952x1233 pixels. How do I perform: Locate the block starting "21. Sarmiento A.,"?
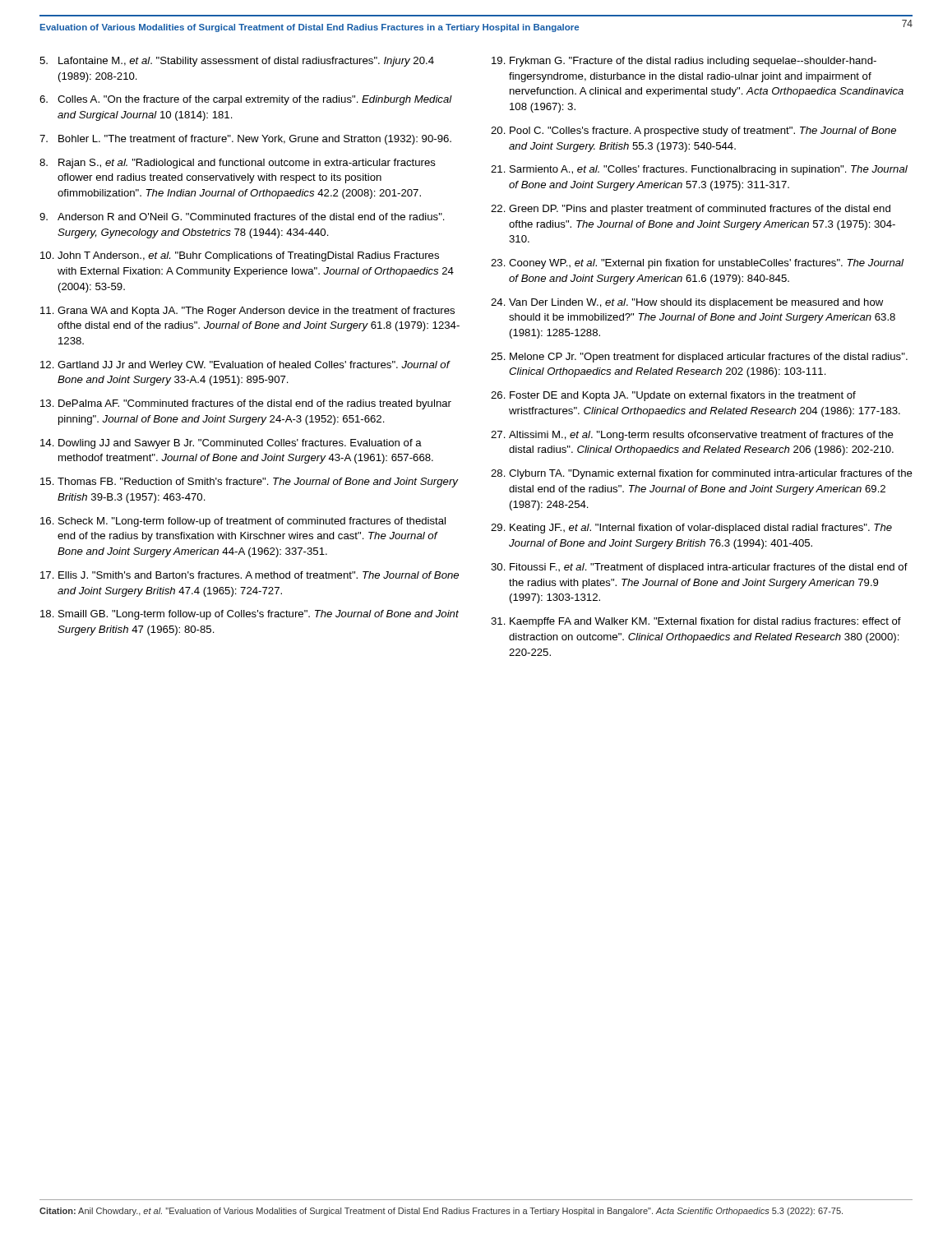(x=702, y=178)
